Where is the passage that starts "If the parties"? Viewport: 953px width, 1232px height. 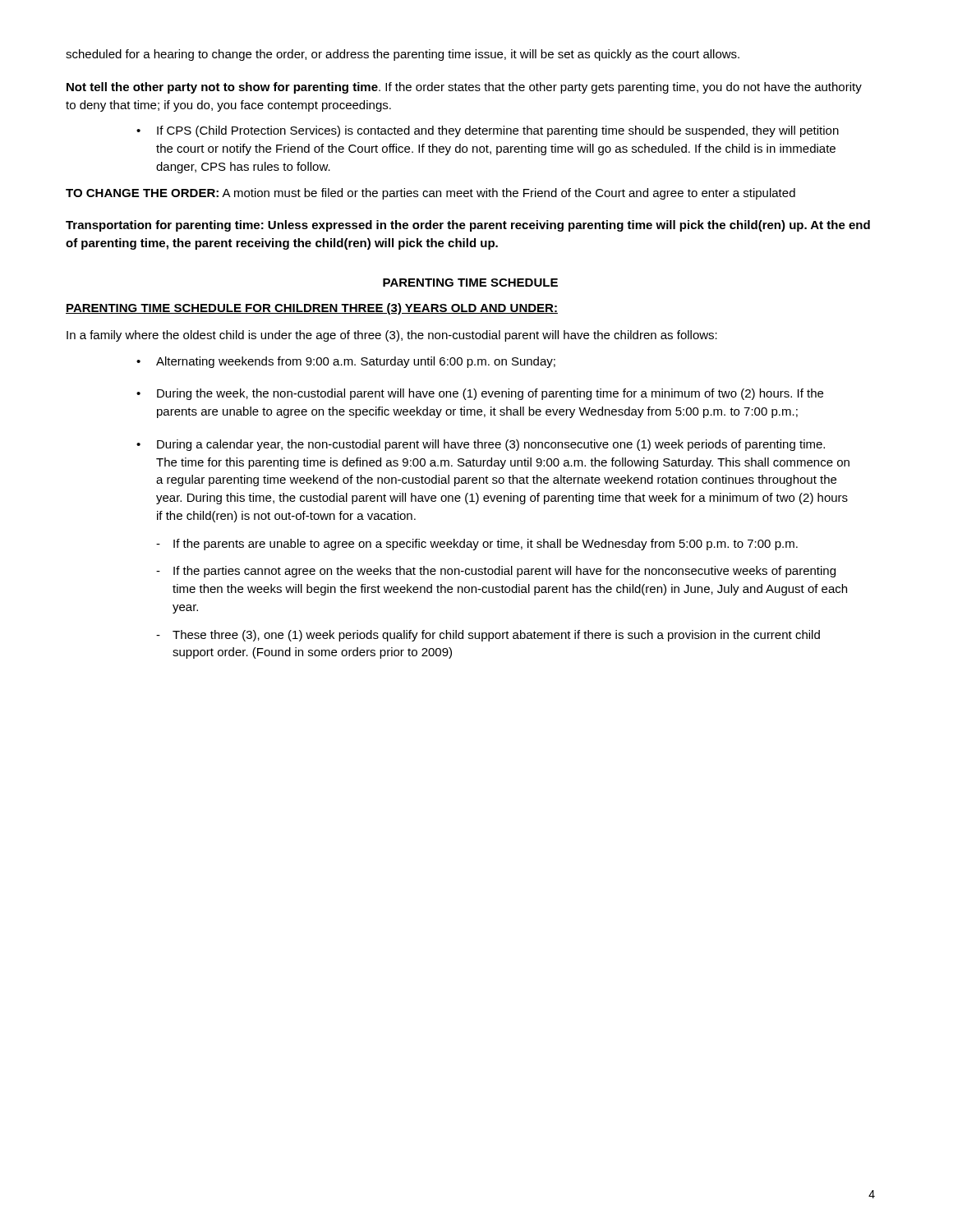(x=503, y=589)
